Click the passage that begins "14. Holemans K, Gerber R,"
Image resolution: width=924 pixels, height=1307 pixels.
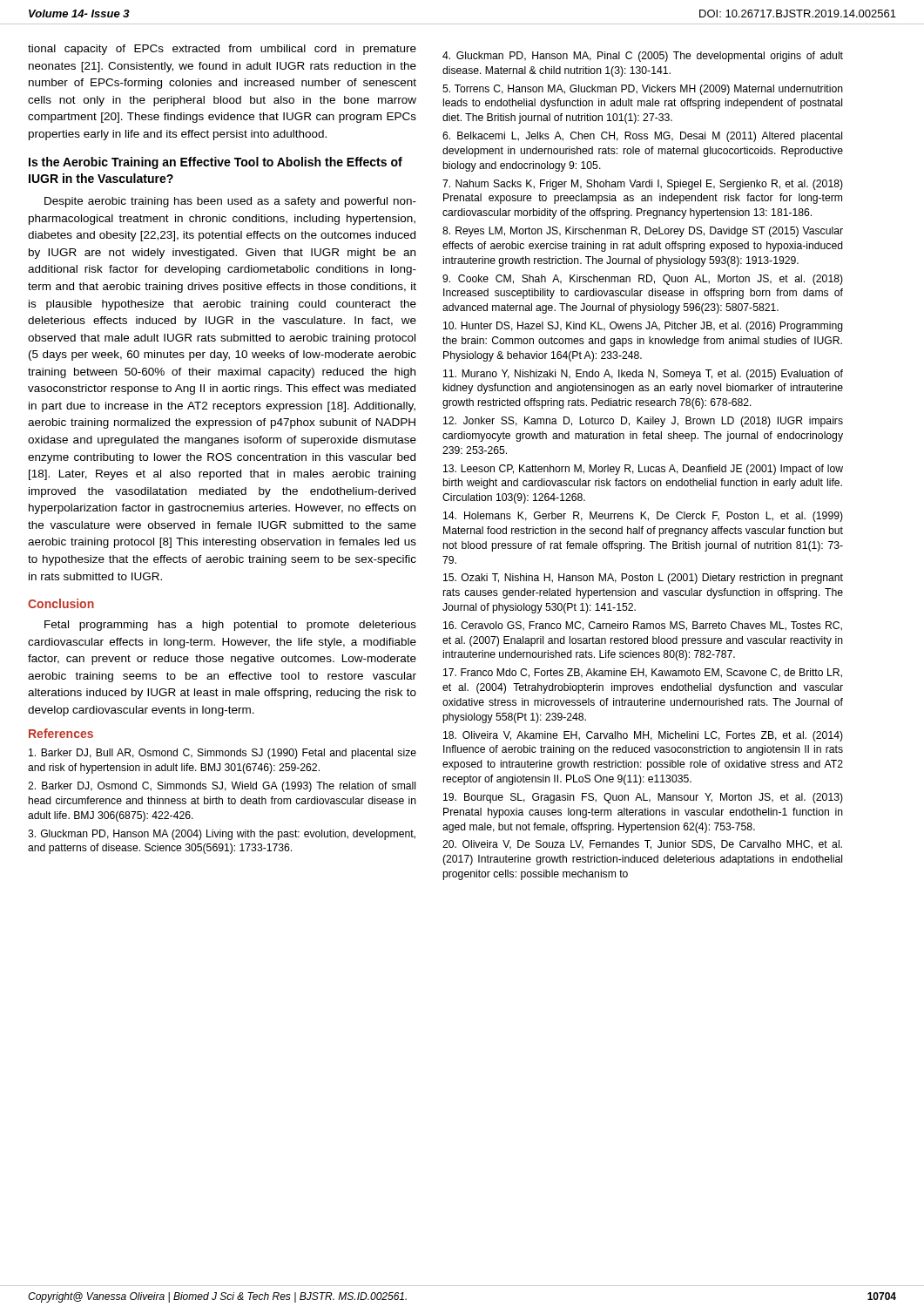click(x=643, y=538)
